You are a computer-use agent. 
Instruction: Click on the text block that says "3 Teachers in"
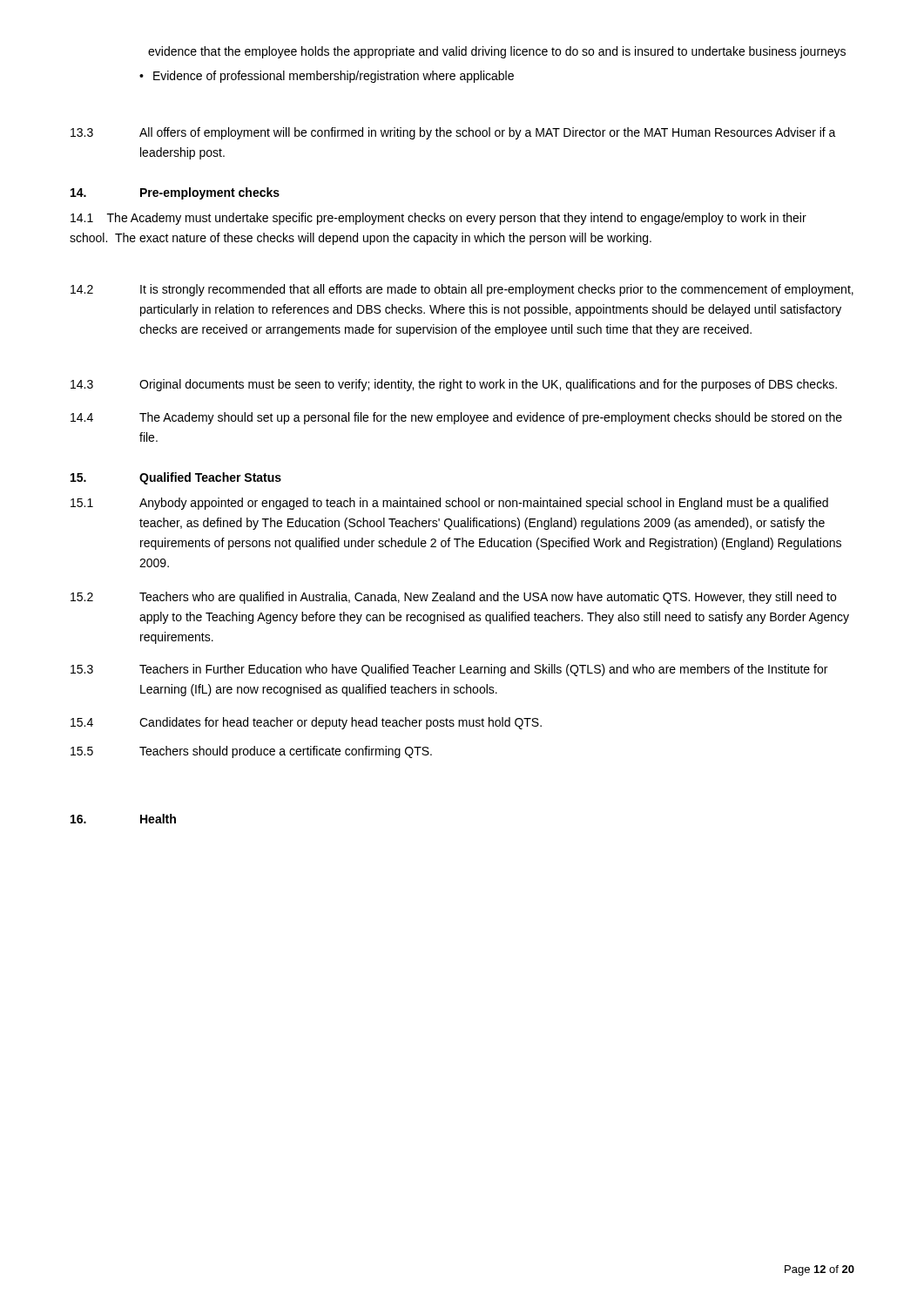[462, 680]
